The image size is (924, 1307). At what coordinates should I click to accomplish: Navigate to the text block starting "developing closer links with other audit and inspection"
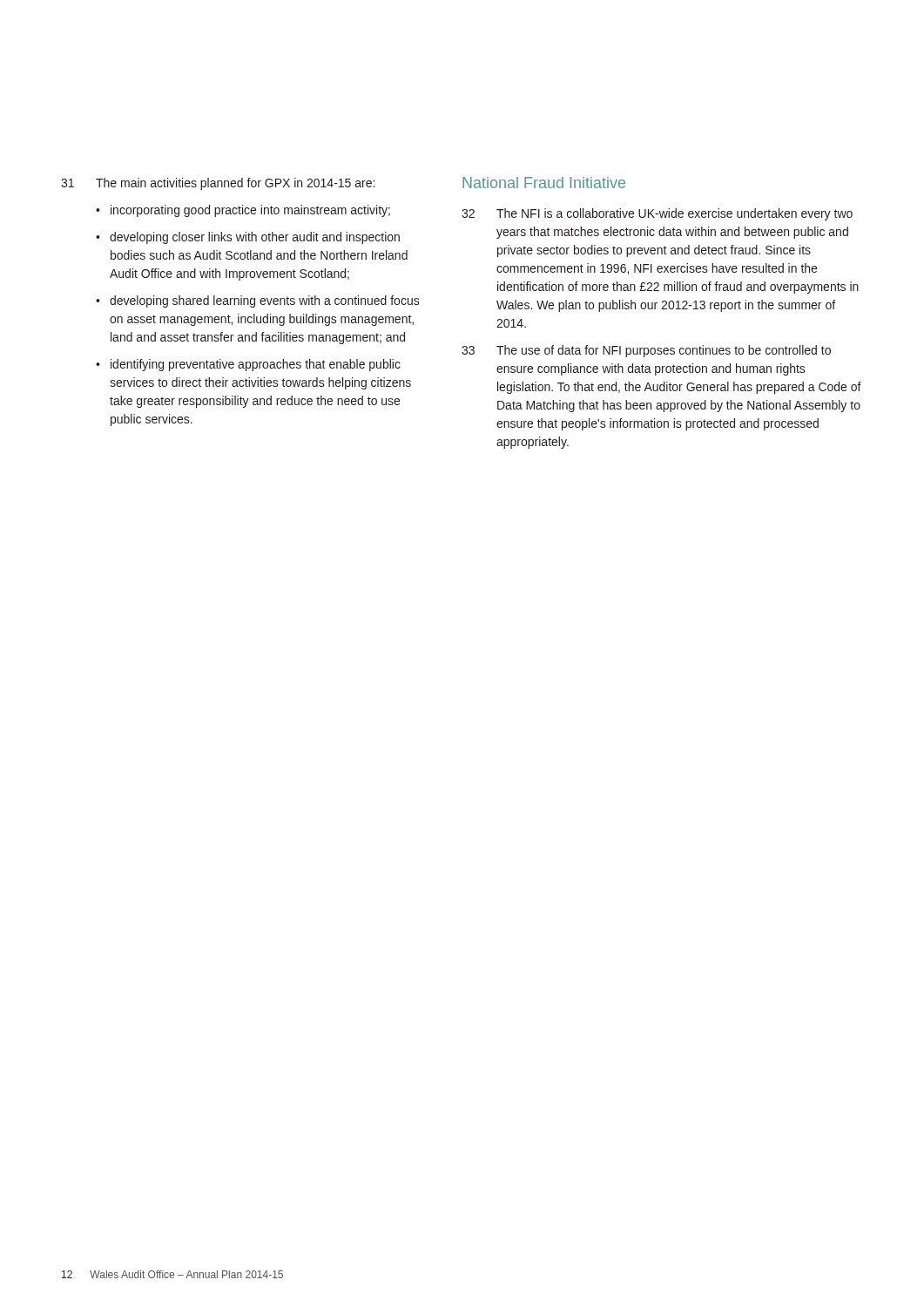(x=259, y=255)
